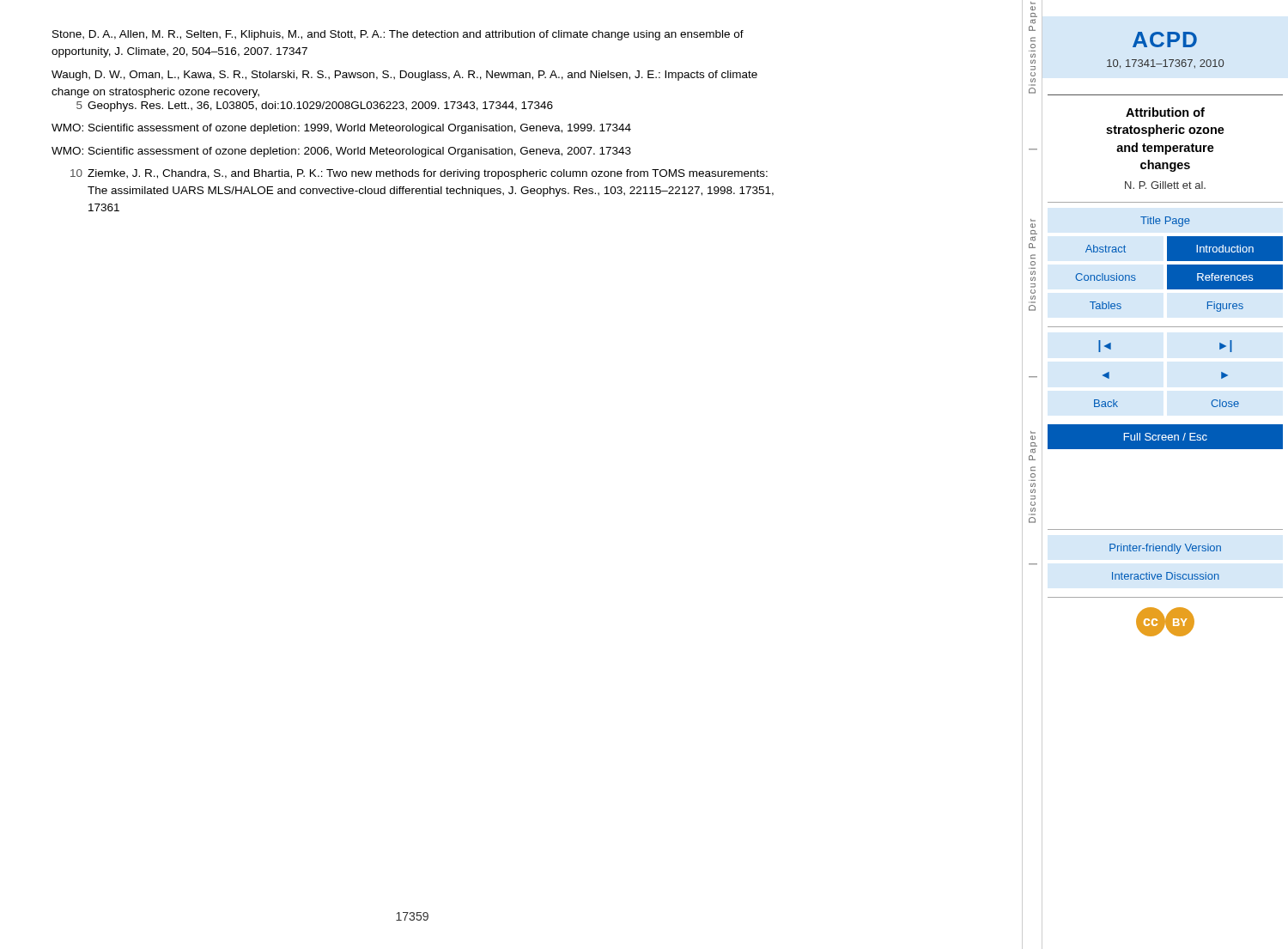The width and height of the screenshot is (1288, 949).
Task: Find a section header
Action: tap(1165, 139)
